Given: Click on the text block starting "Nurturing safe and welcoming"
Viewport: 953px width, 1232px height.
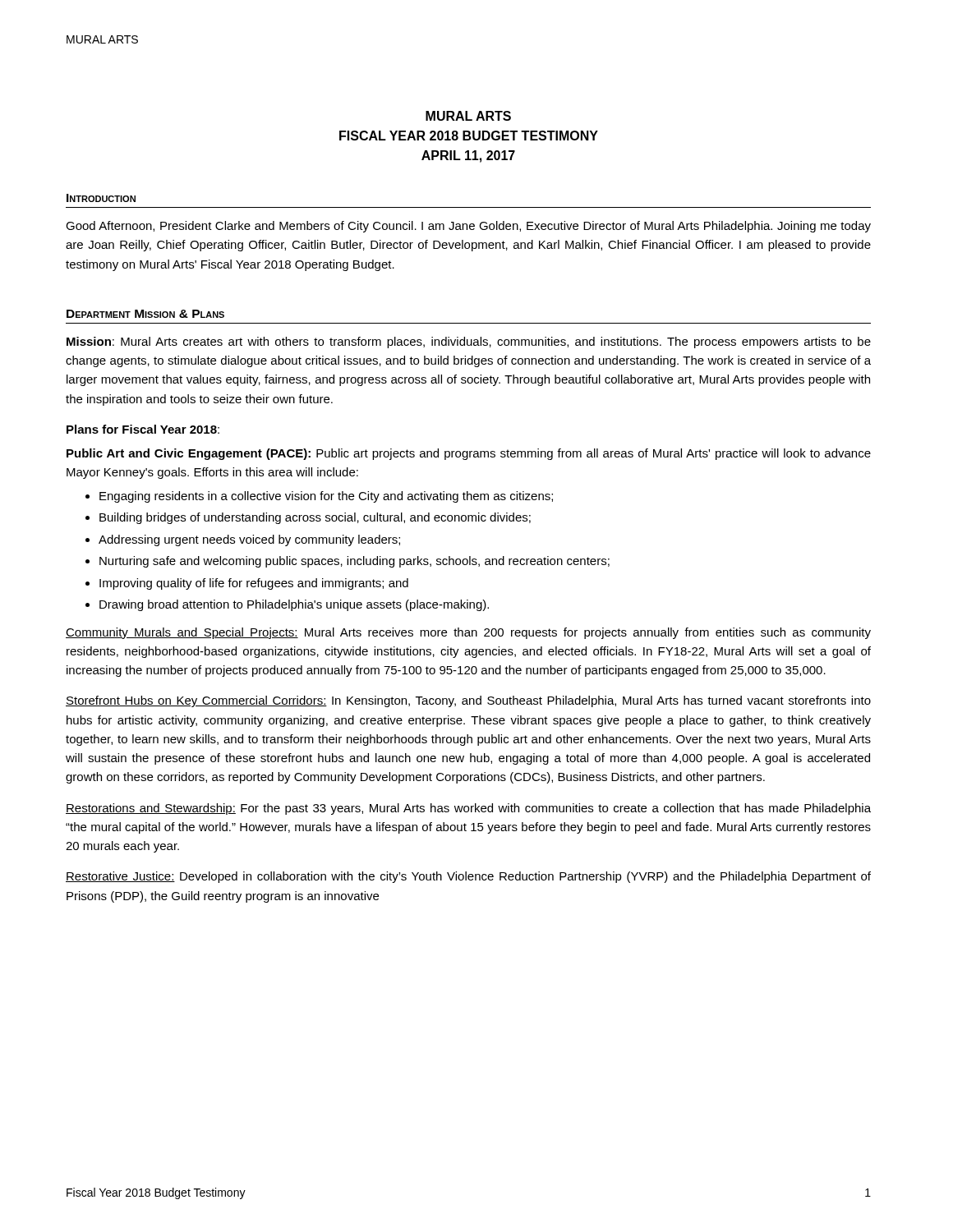Looking at the screenshot, I should (x=354, y=561).
